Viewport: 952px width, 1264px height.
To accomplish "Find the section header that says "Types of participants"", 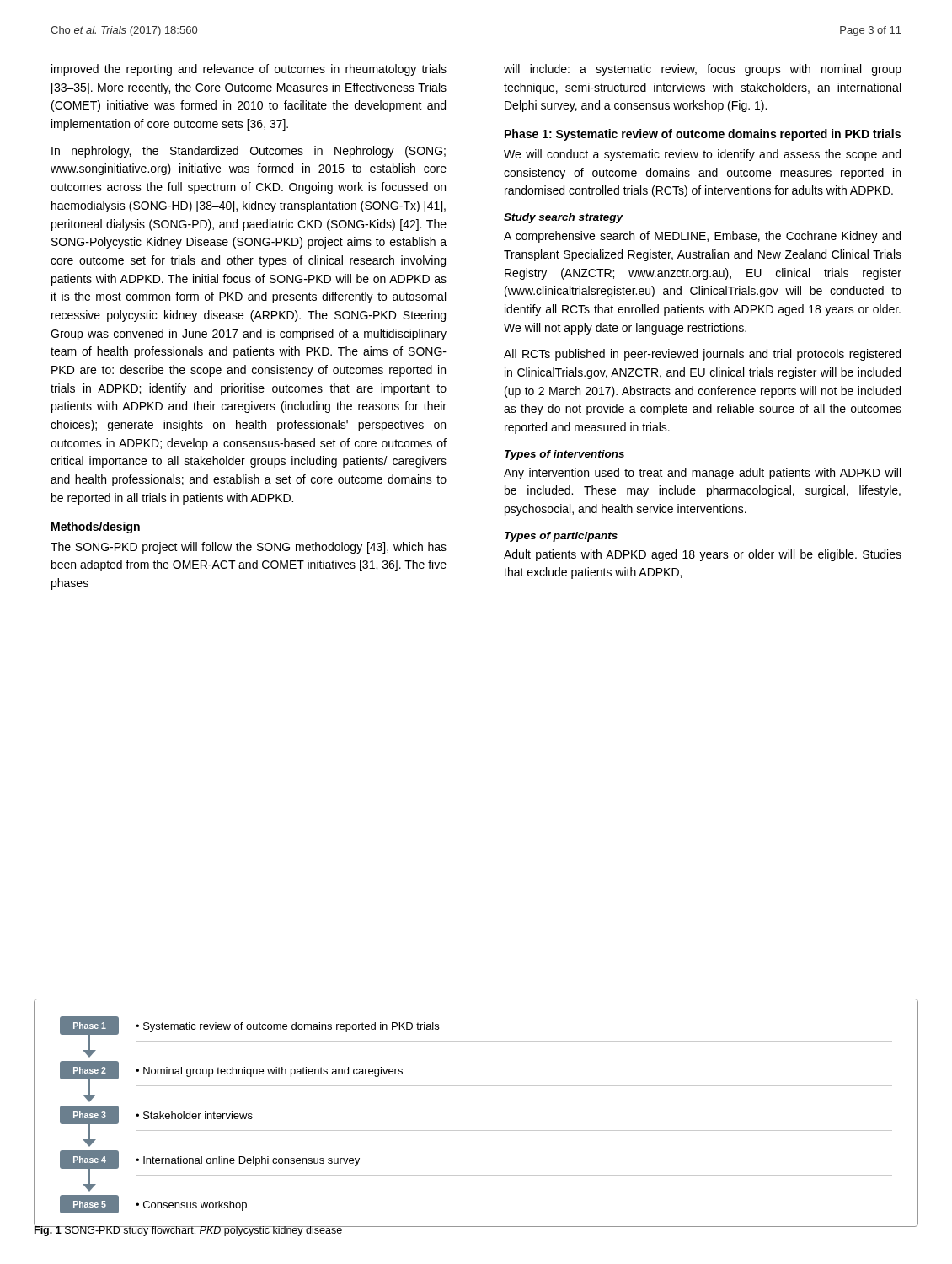I will [561, 535].
